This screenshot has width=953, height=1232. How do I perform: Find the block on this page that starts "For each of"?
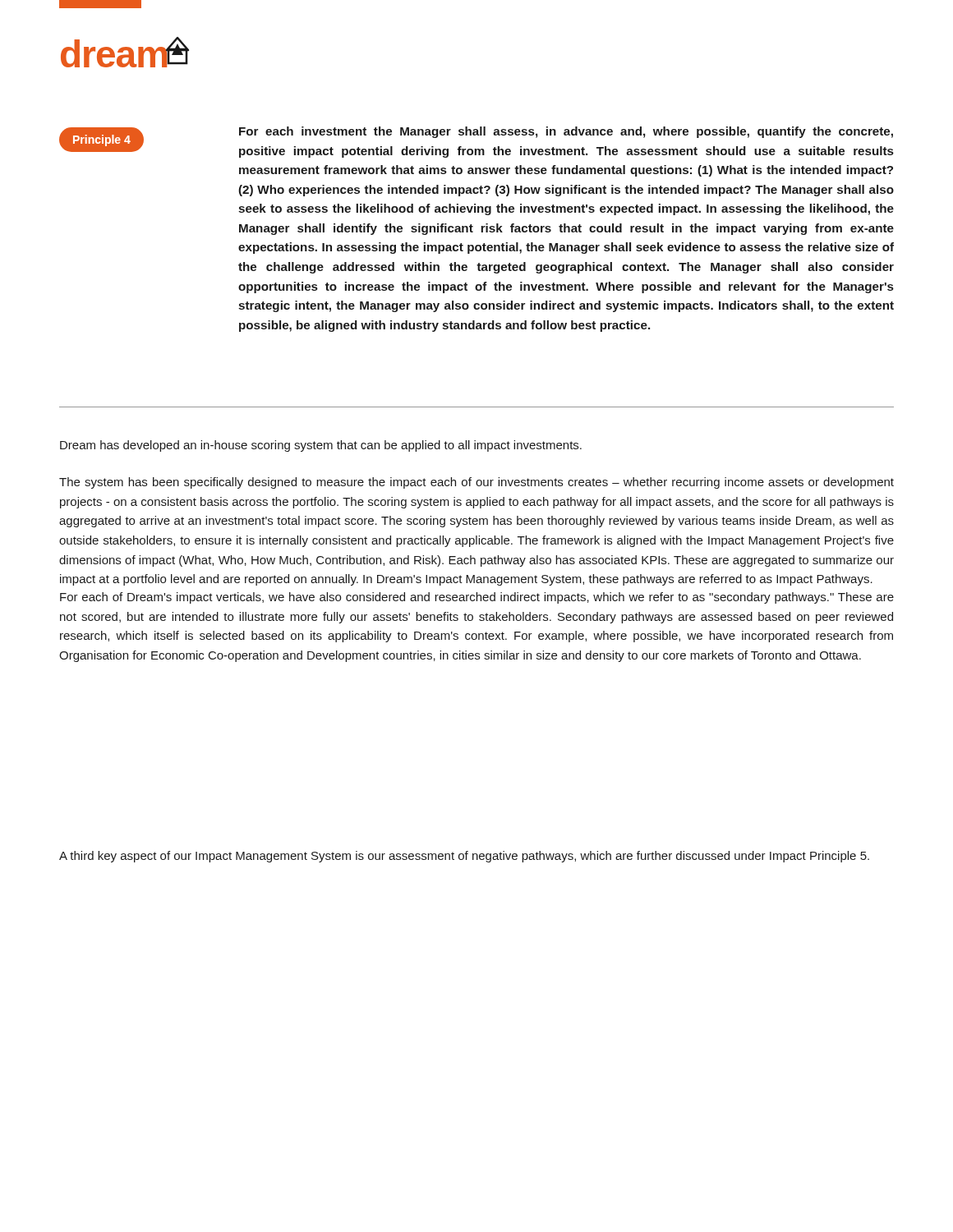[476, 626]
